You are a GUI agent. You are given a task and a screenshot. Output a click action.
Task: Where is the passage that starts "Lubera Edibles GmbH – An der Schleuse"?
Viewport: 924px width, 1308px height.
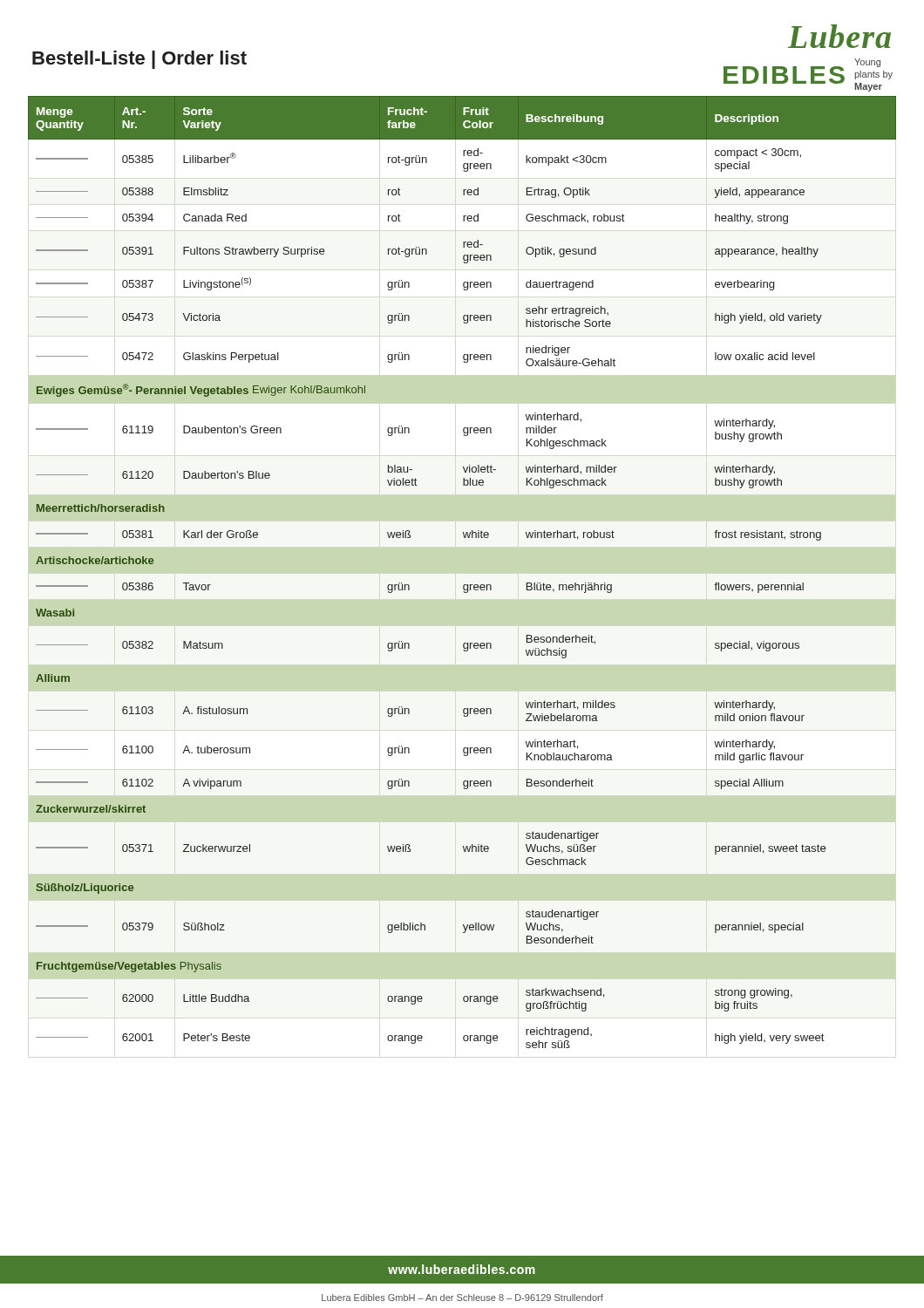(x=462, y=1298)
